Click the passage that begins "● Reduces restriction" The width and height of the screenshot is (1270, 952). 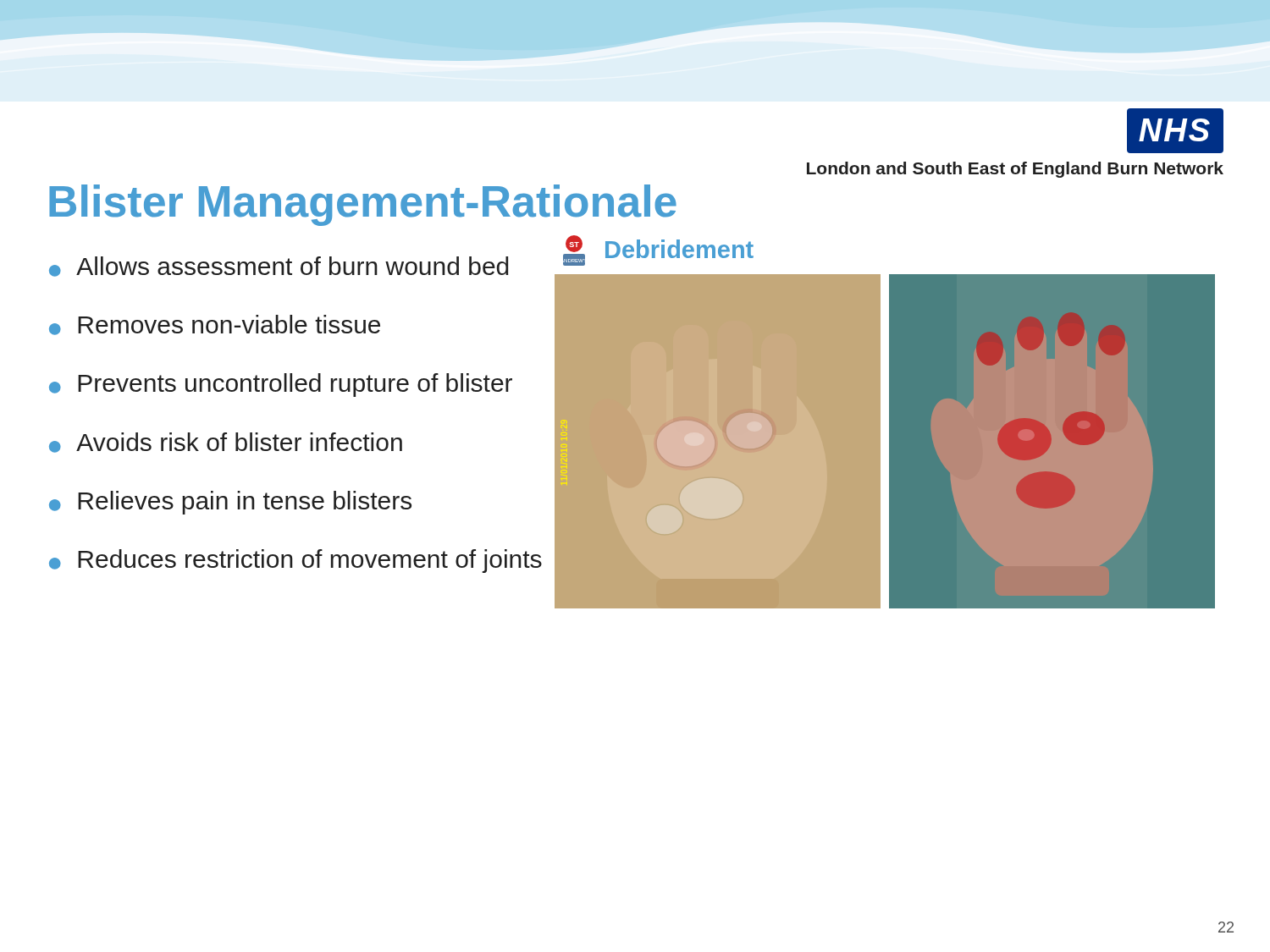tap(295, 561)
